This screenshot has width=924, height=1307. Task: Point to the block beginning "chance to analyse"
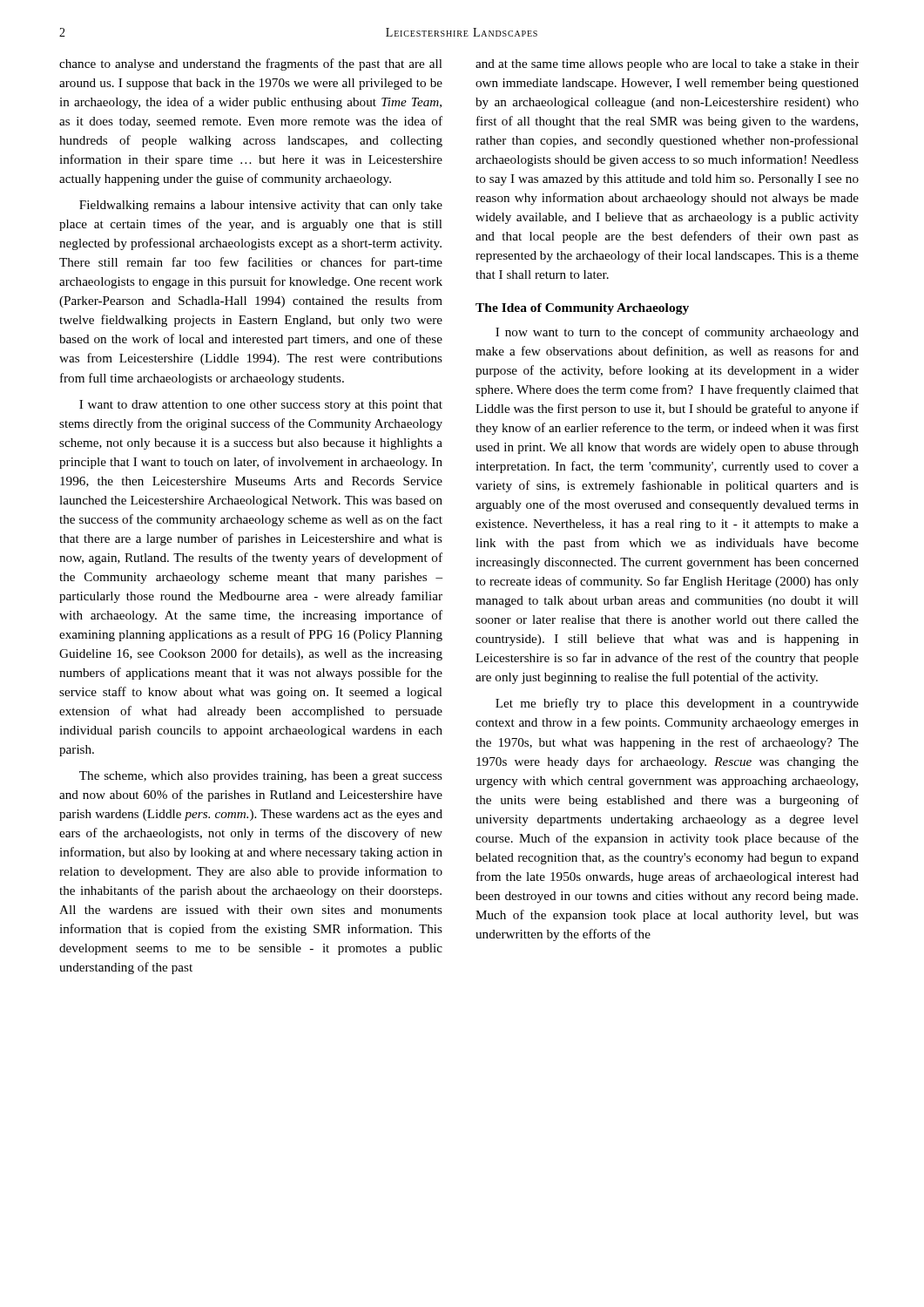pos(251,121)
